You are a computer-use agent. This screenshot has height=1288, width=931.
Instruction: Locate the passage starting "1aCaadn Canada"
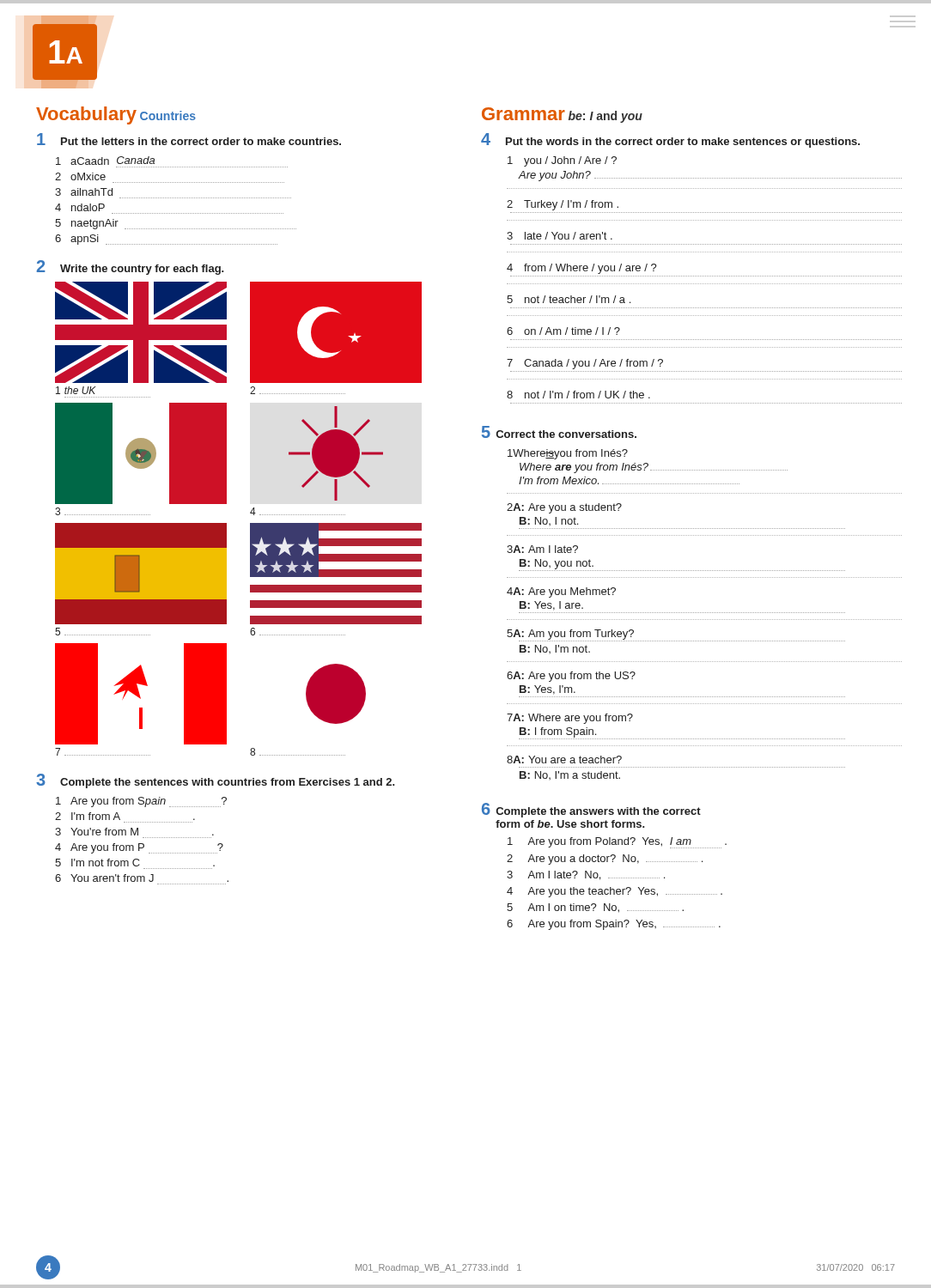point(247,161)
